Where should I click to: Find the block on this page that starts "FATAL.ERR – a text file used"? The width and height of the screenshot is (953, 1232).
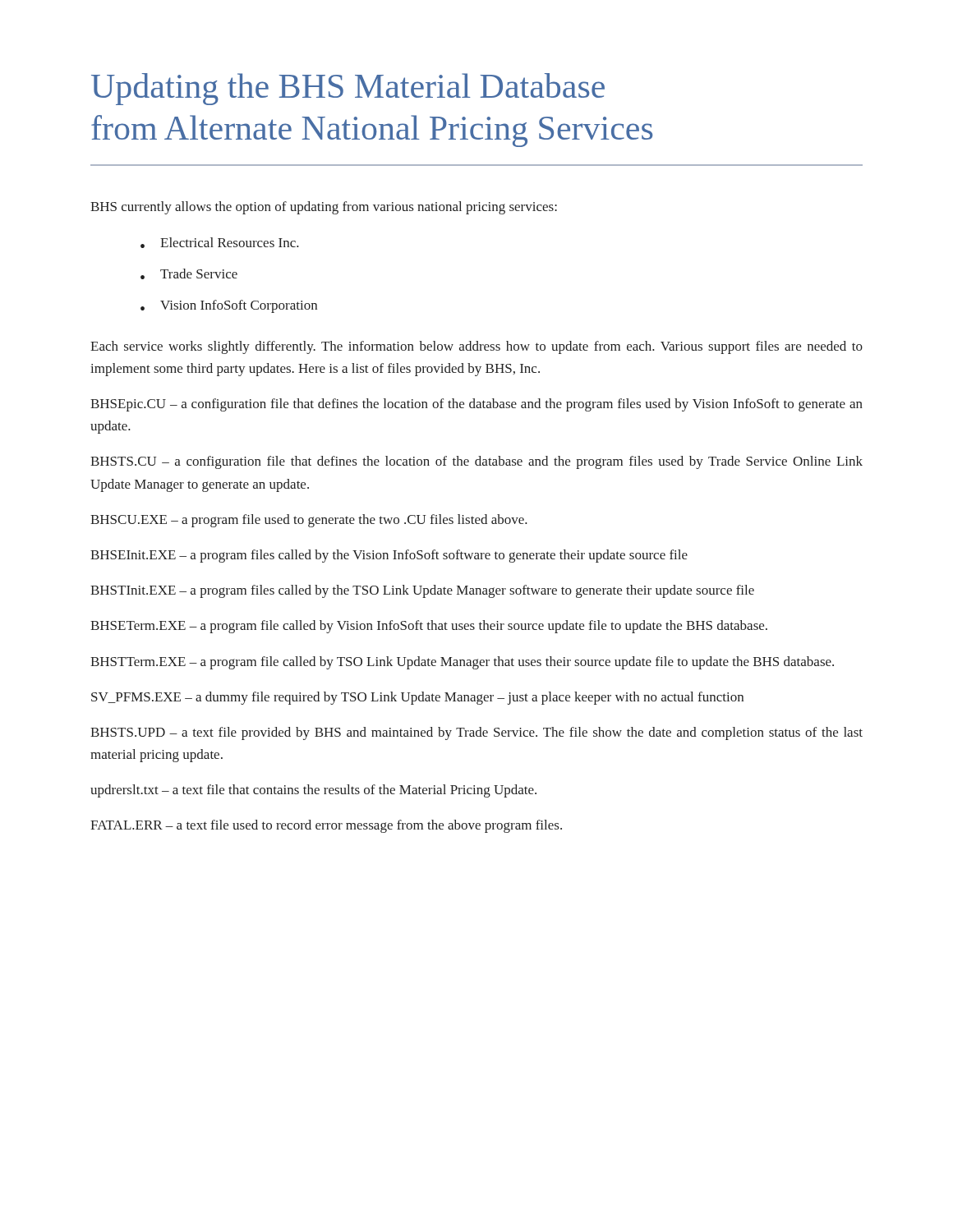click(327, 825)
